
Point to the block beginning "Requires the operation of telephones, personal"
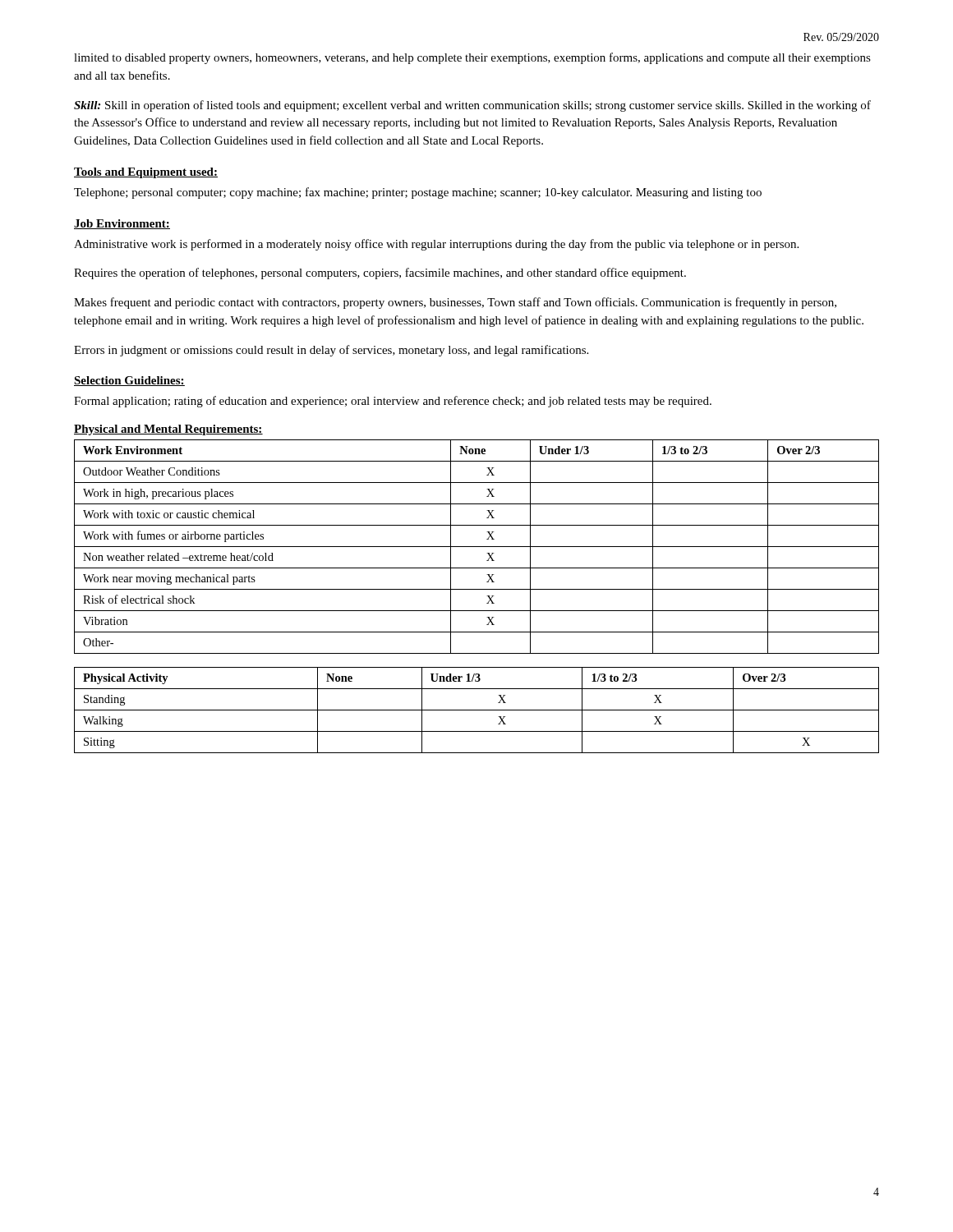click(476, 274)
